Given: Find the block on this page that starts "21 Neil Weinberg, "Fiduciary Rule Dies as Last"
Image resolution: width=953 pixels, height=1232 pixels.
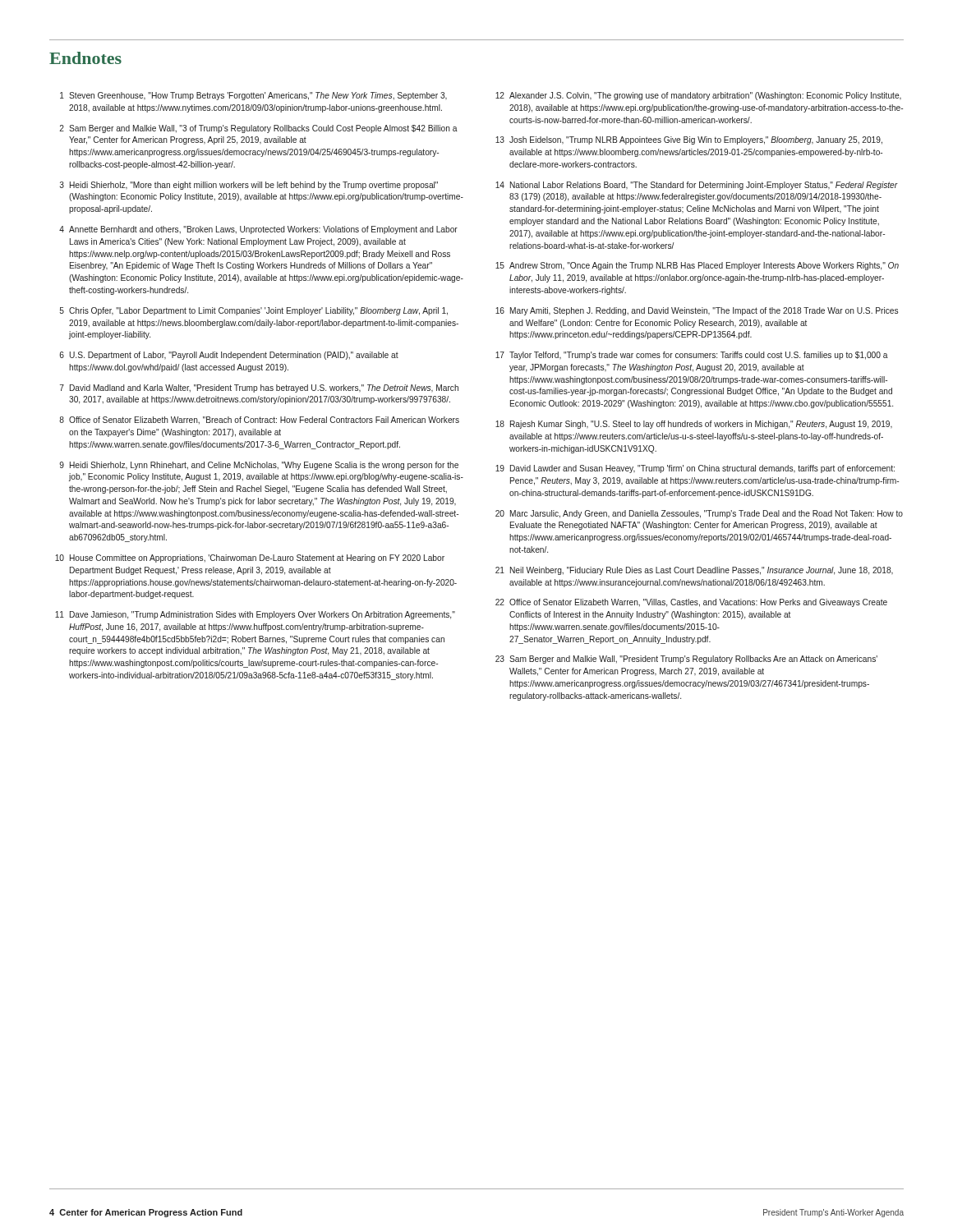Looking at the screenshot, I should [x=697, y=577].
